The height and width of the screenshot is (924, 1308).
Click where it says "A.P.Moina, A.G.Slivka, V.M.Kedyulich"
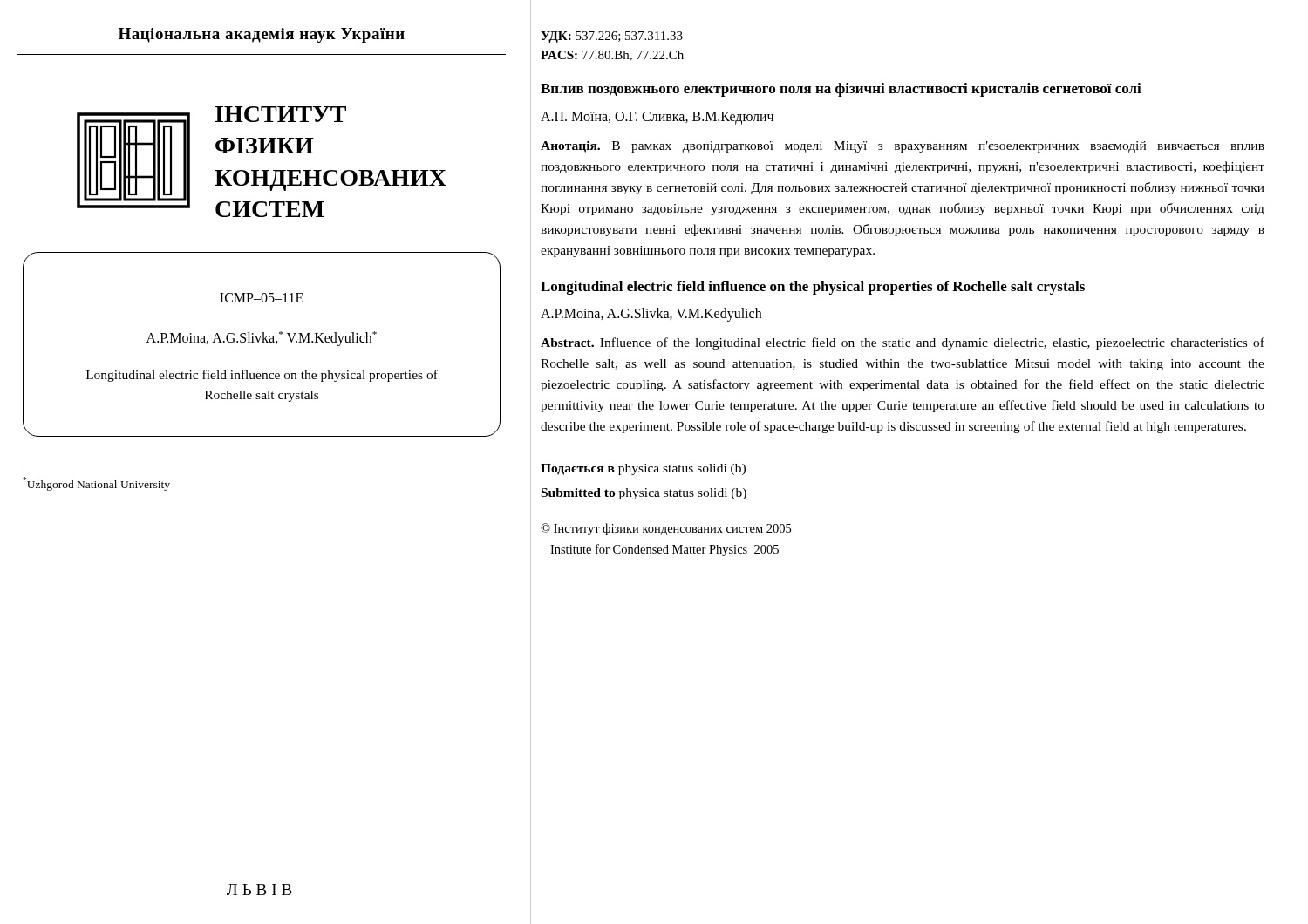[651, 314]
